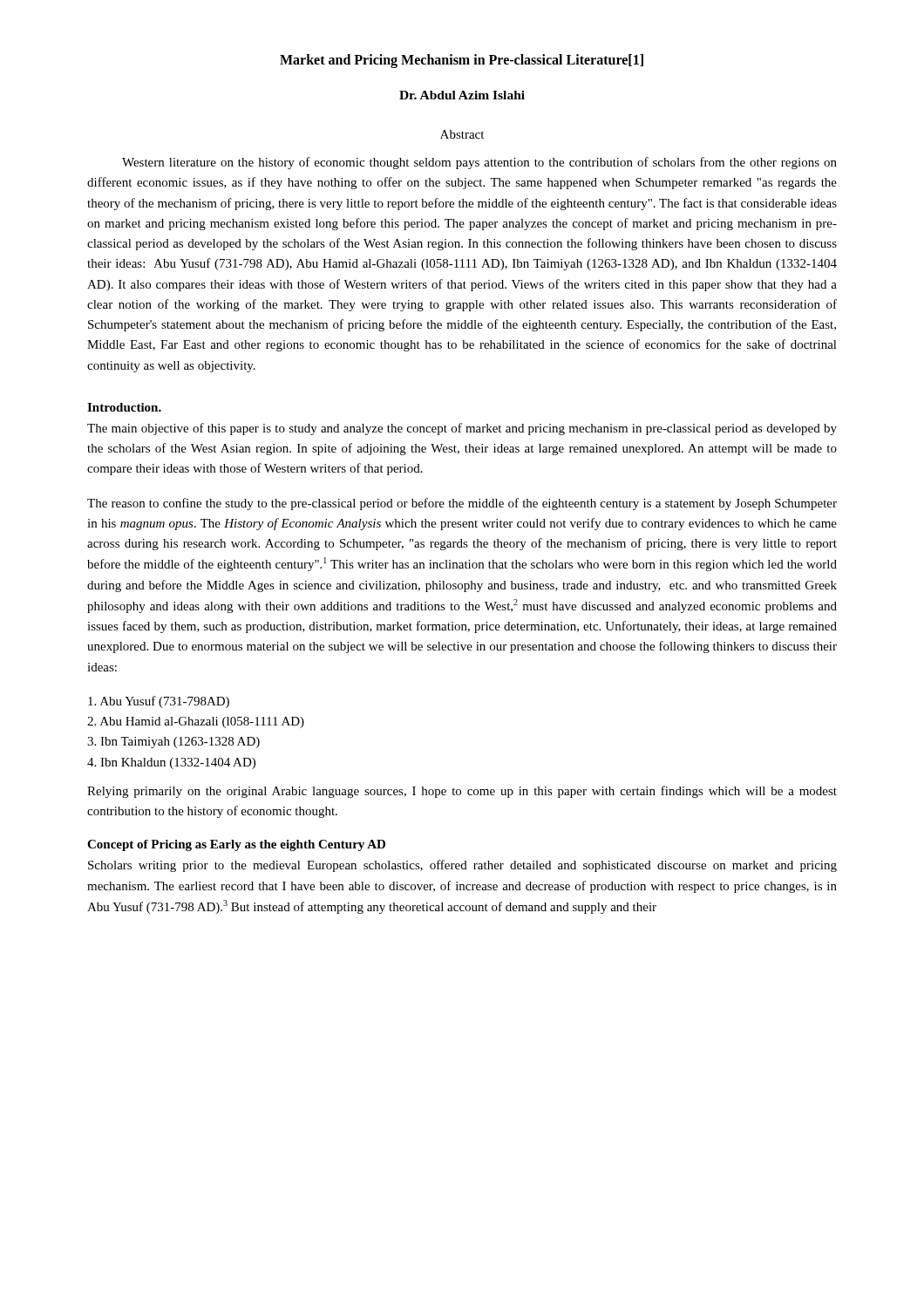This screenshot has width=924, height=1308.
Task: Select the passage starting "The reason to"
Action: (462, 585)
